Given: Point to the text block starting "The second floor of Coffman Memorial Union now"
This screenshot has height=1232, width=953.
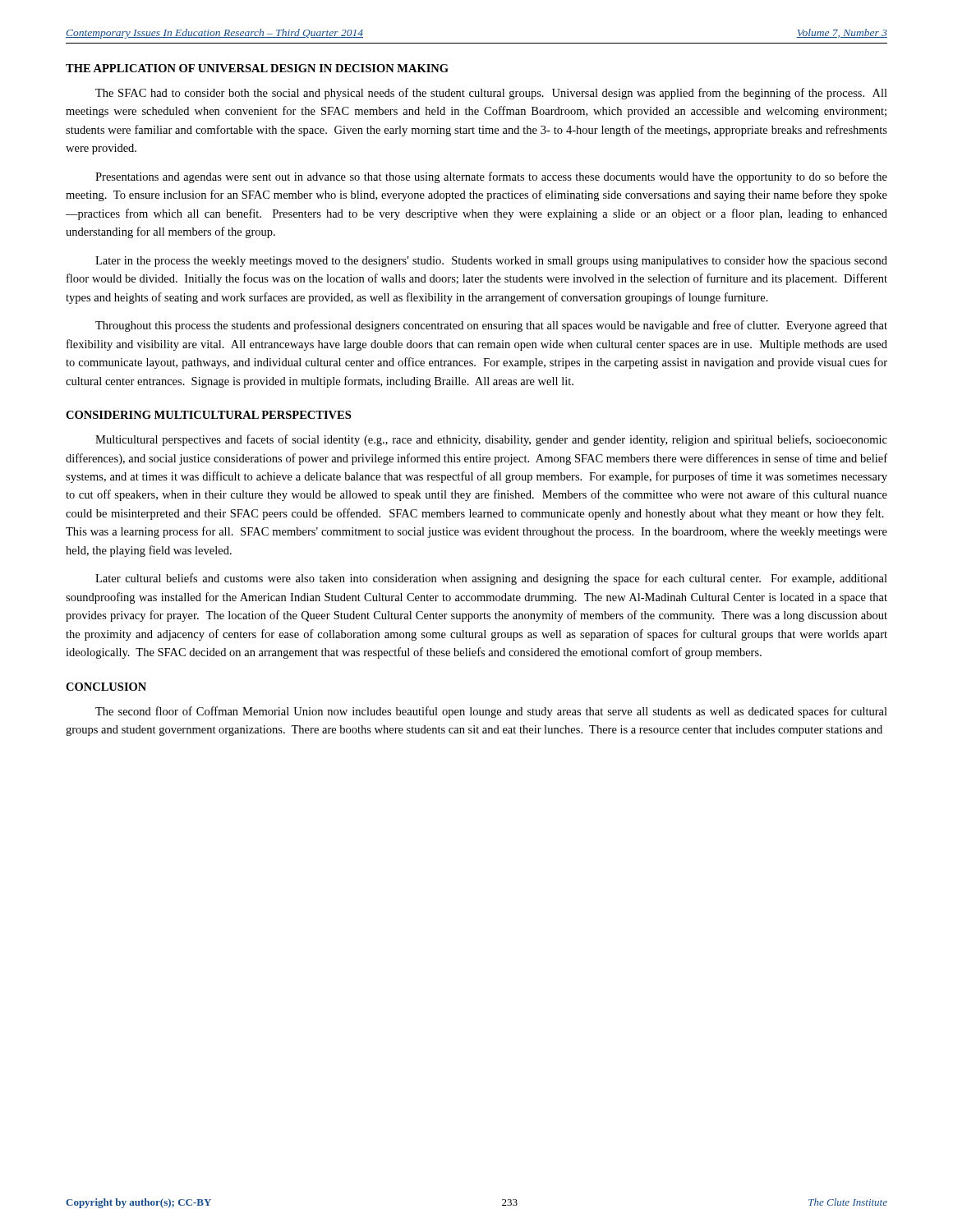Looking at the screenshot, I should point(476,720).
